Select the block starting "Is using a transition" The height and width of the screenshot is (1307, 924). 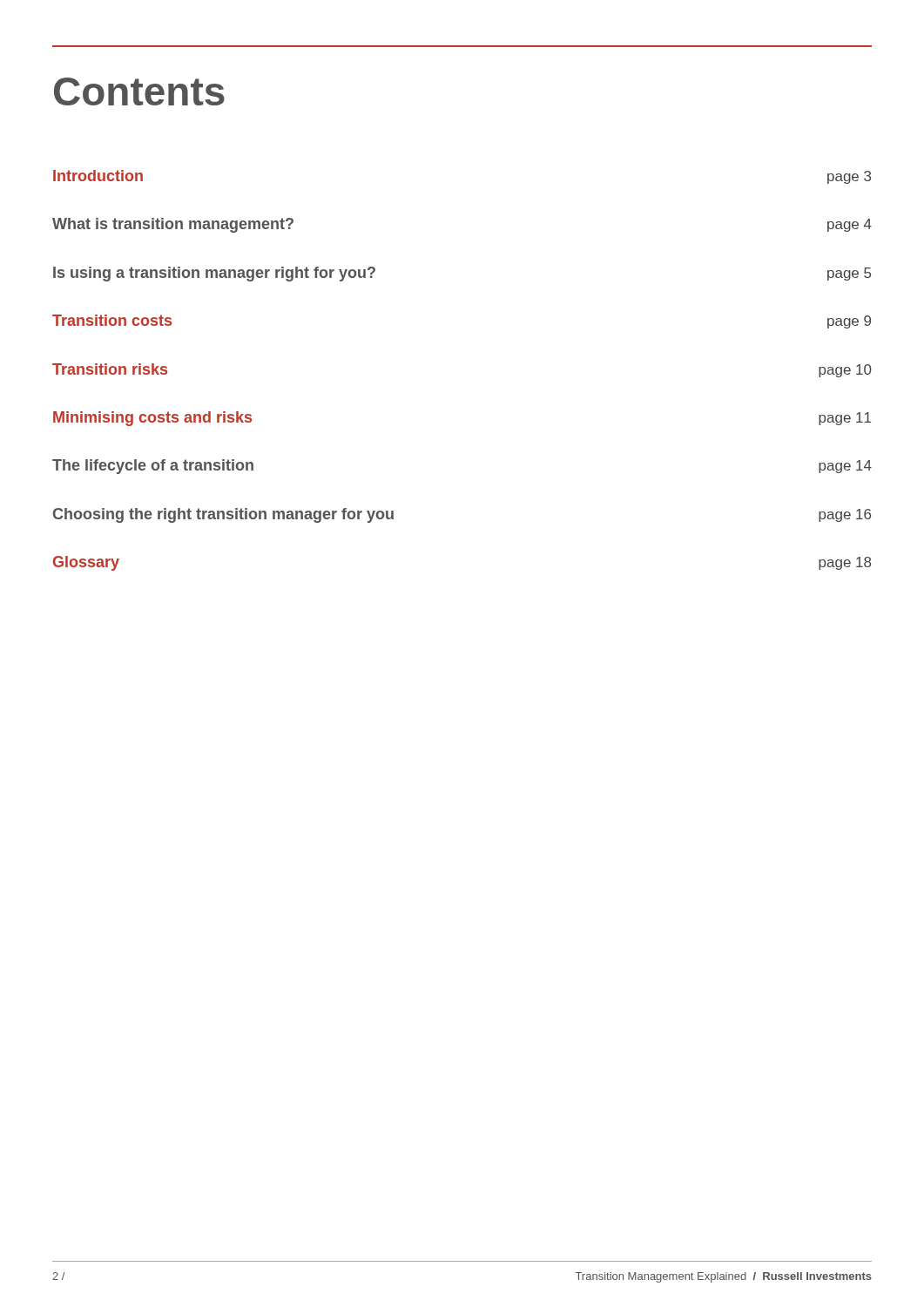(211, 274)
